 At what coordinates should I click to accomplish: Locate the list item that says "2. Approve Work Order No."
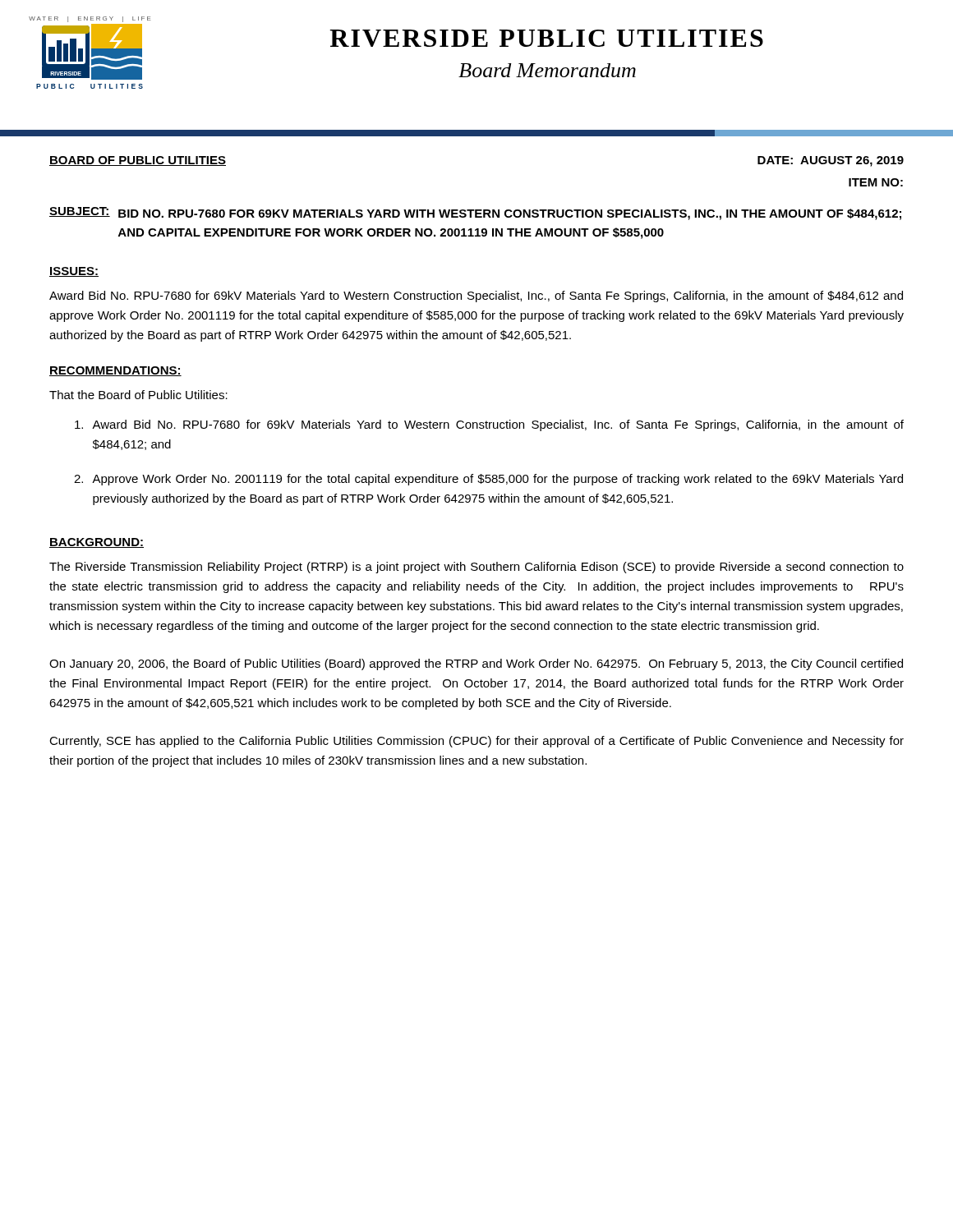pos(489,488)
